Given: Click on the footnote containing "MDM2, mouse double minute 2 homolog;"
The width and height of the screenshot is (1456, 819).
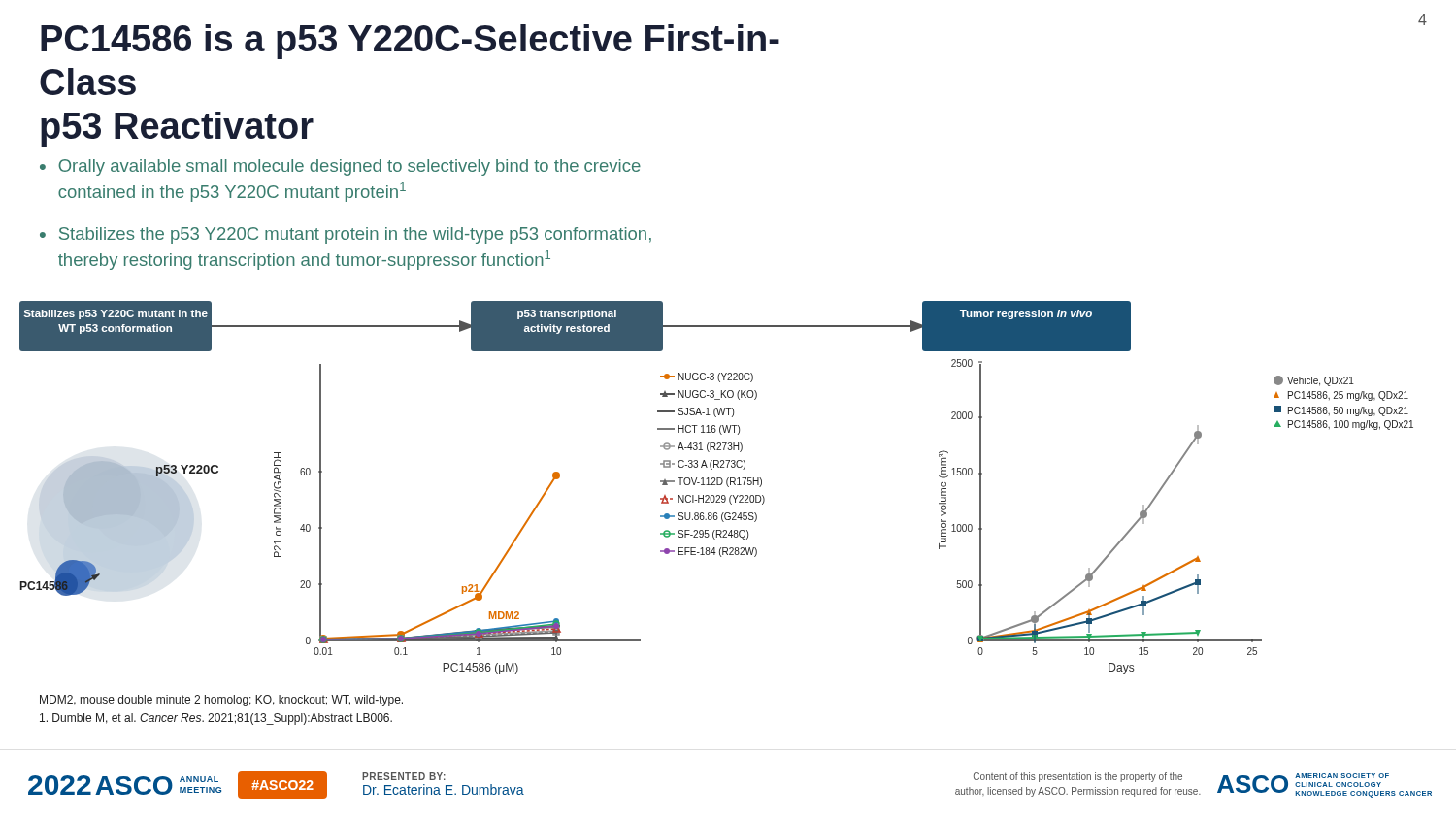Looking at the screenshot, I should pos(221,709).
